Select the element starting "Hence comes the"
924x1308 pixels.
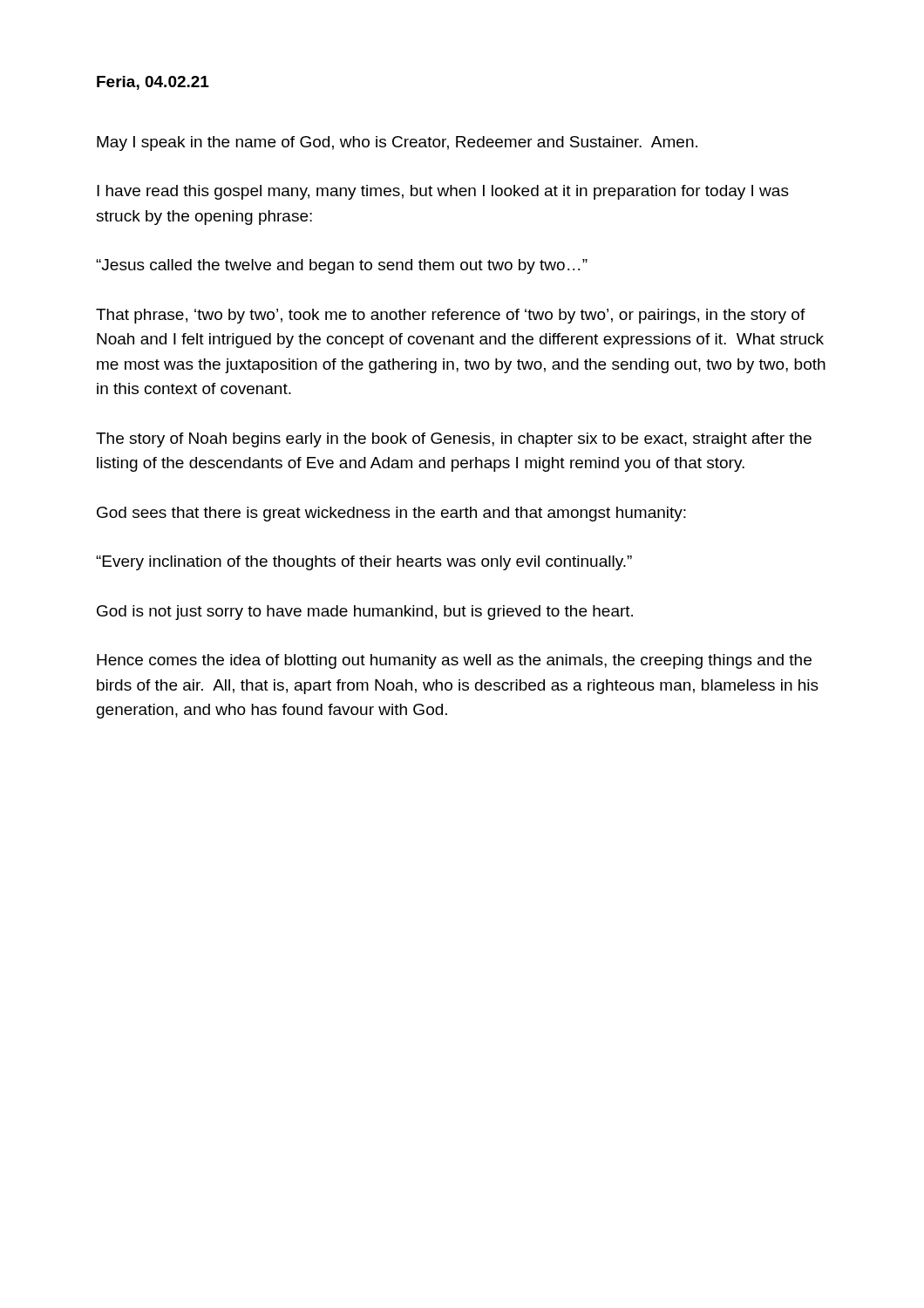pyautogui.click(x=457, y=684)
